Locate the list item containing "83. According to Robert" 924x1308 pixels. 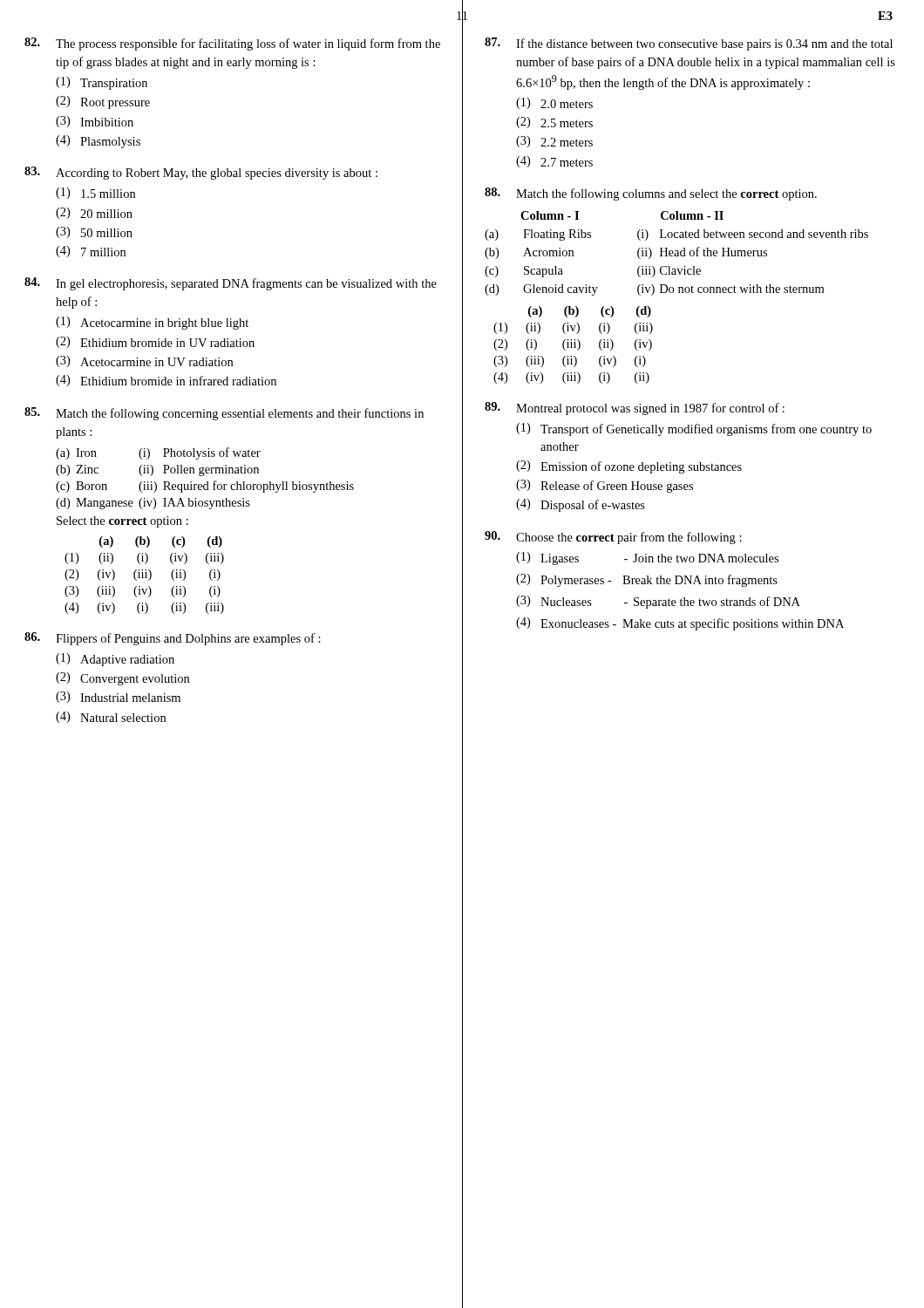[201, 173]
